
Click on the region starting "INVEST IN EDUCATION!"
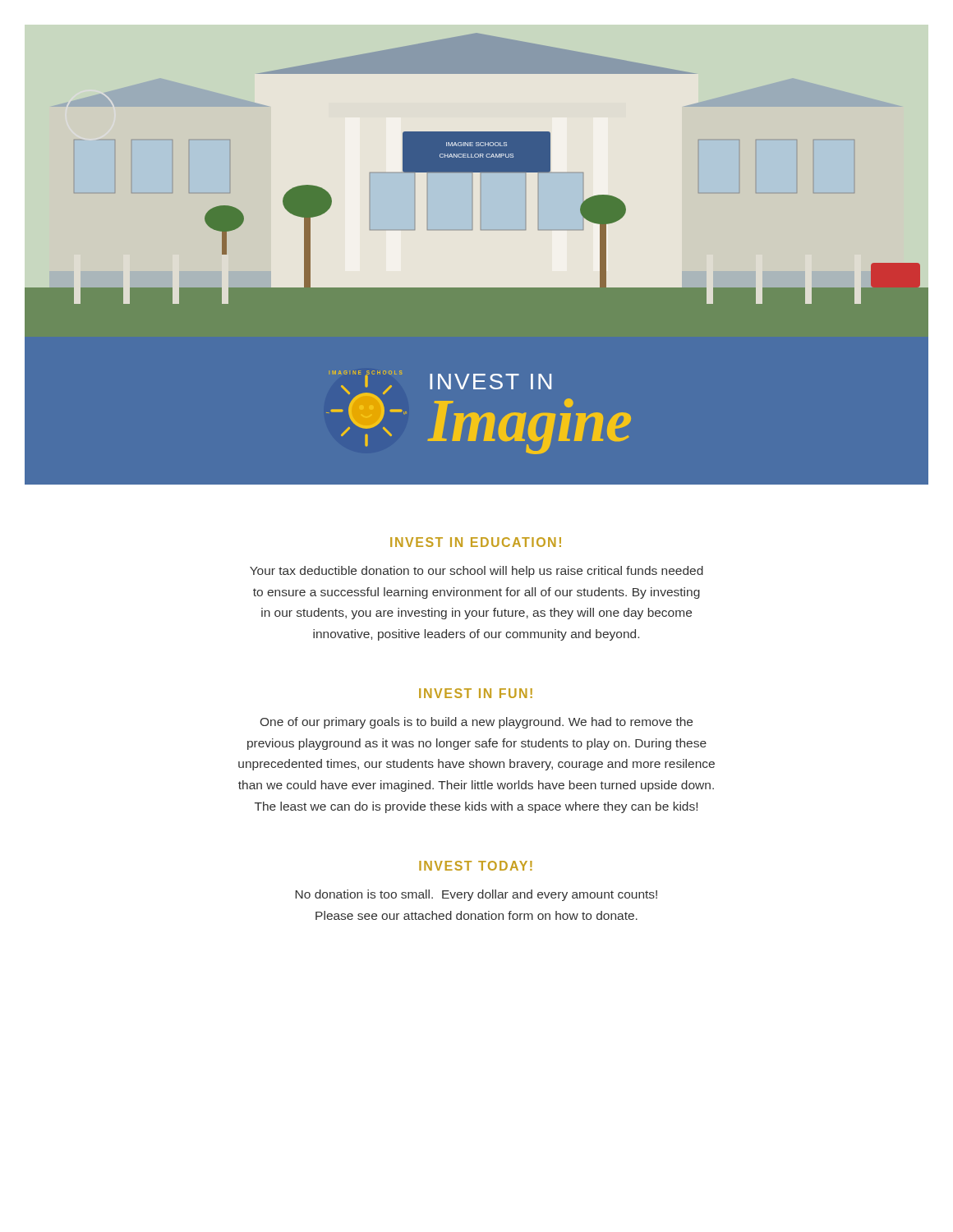[x=476, y=543]
